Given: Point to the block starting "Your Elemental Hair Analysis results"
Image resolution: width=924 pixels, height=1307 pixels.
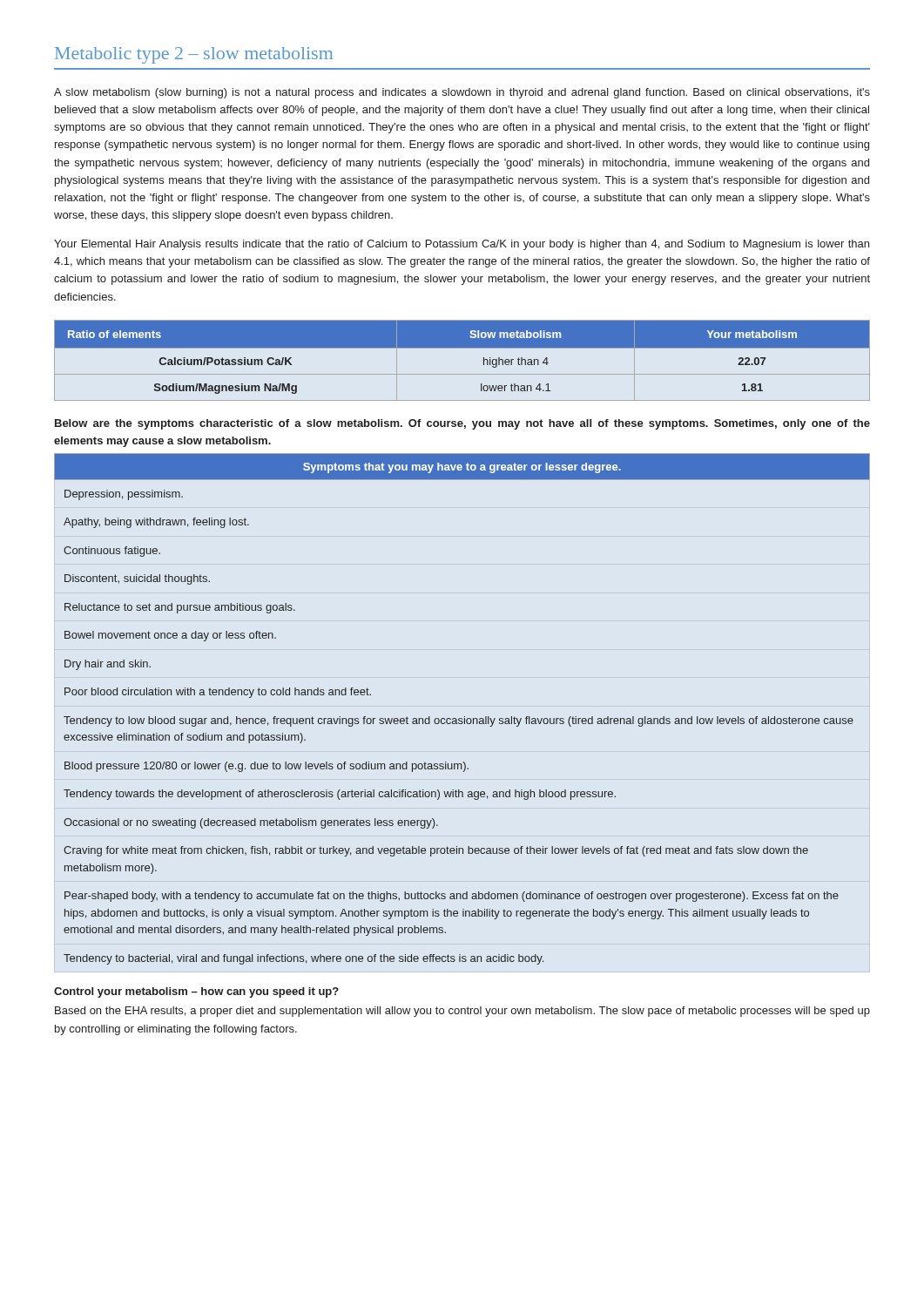Looking at the screenshot, I should pos(462,270).
